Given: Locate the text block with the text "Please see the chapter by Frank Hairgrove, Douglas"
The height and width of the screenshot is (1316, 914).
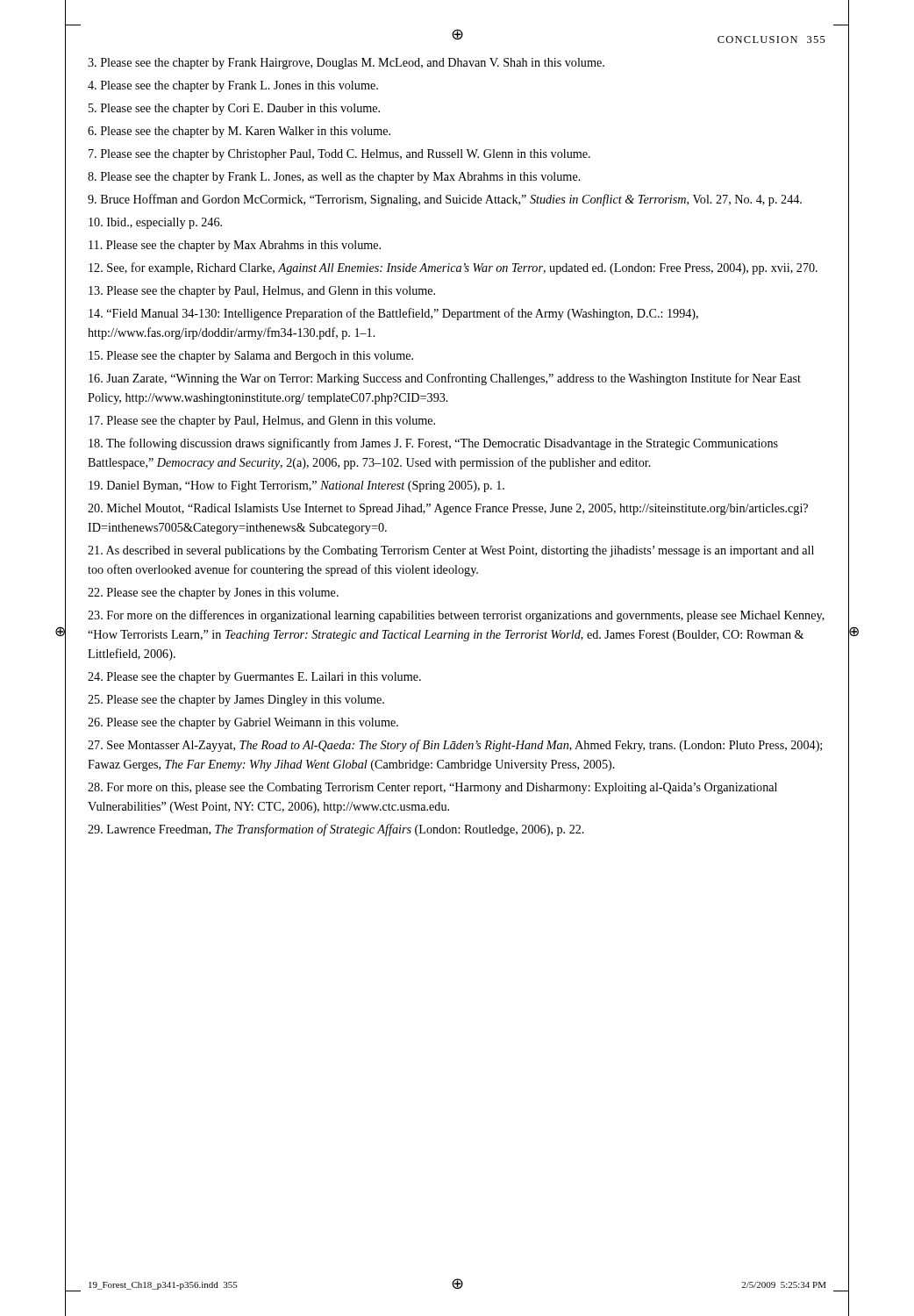Looking at the screenshot, I should [457, 62].
